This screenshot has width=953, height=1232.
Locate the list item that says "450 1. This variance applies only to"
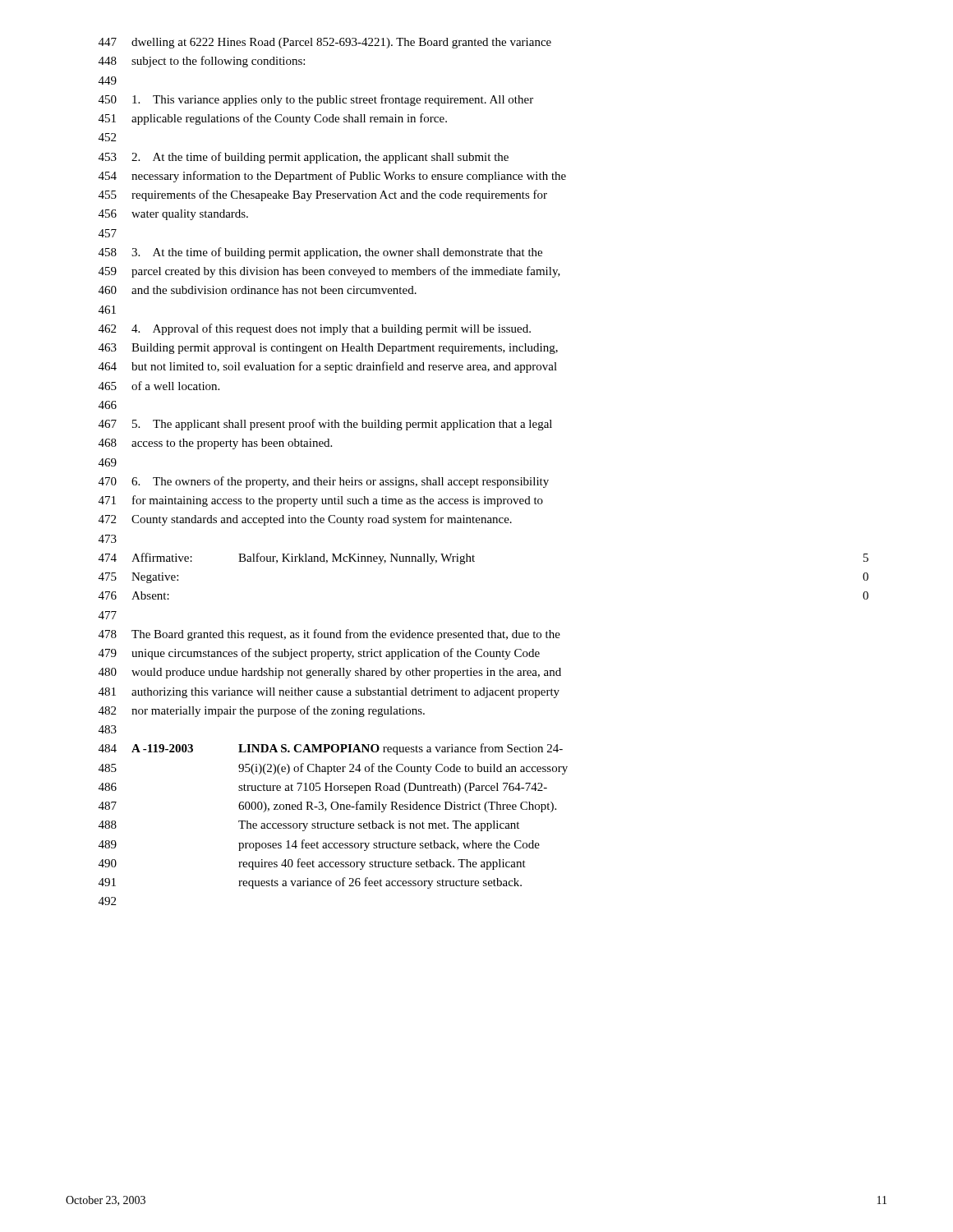[x=316, y=100]
